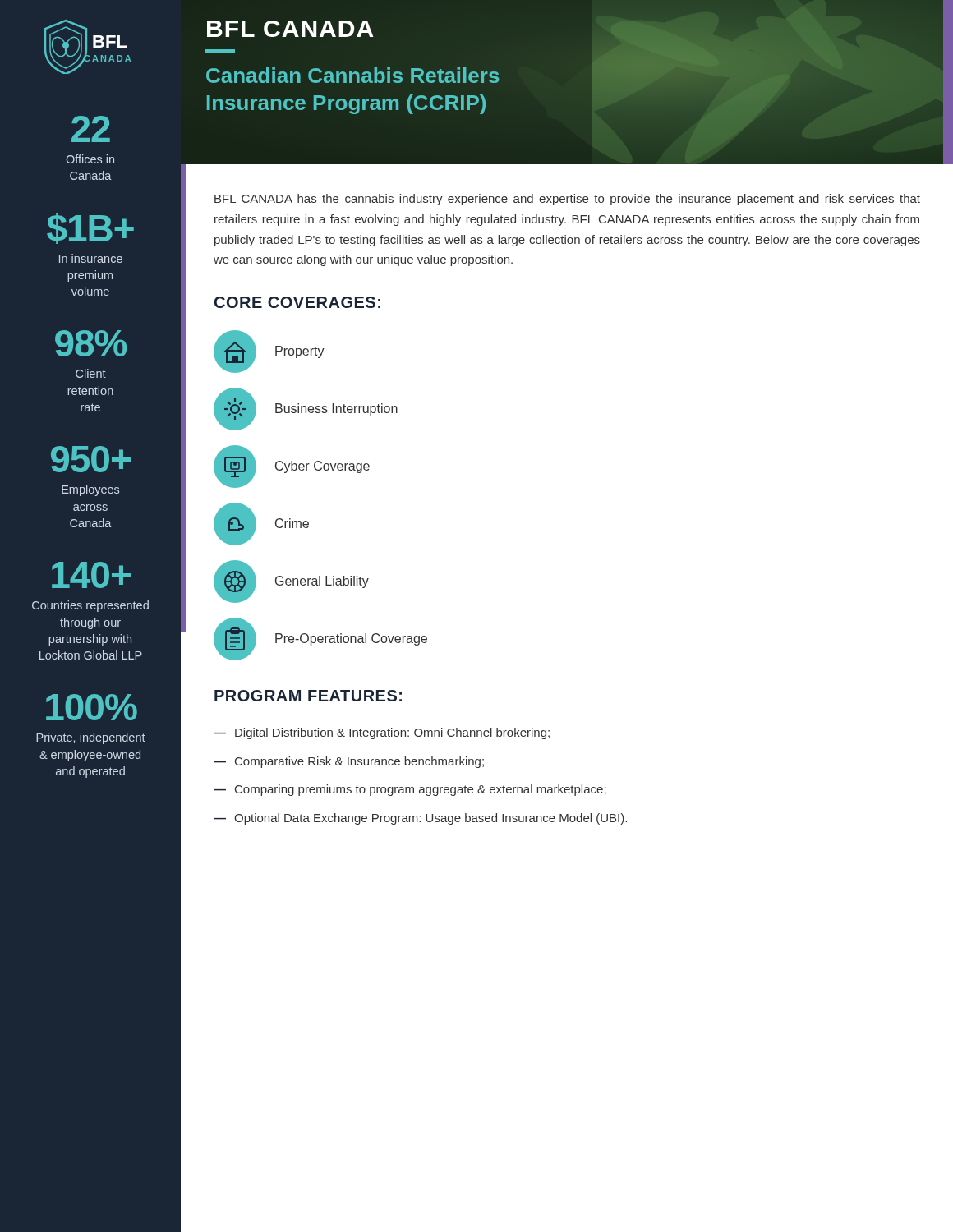Click where it says "— Digital Distribution & Integration: Omni Channel brokering;"

382,733
